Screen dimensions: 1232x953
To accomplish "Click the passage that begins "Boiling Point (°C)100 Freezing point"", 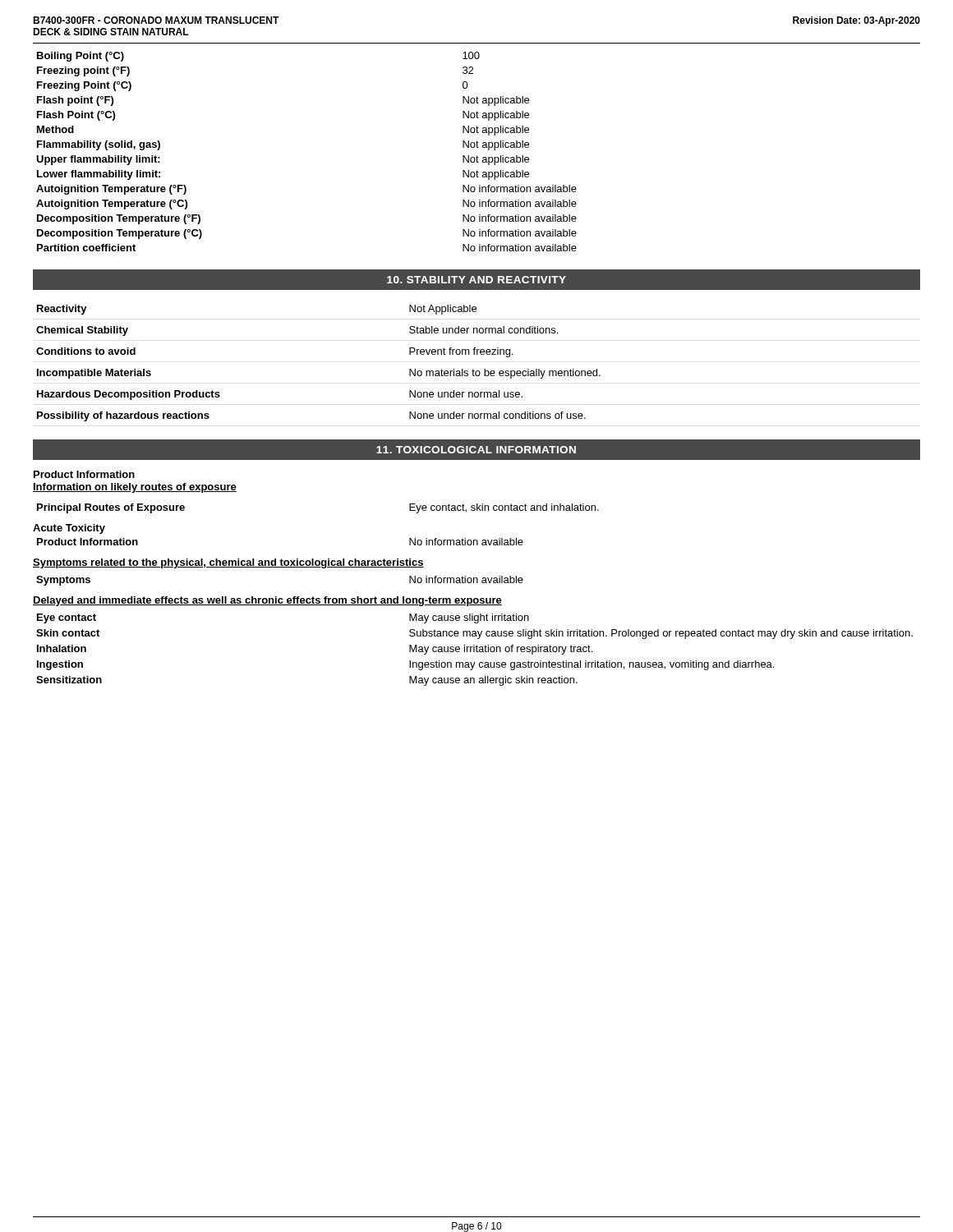I will pyautogui.click(x=476, y=151).
